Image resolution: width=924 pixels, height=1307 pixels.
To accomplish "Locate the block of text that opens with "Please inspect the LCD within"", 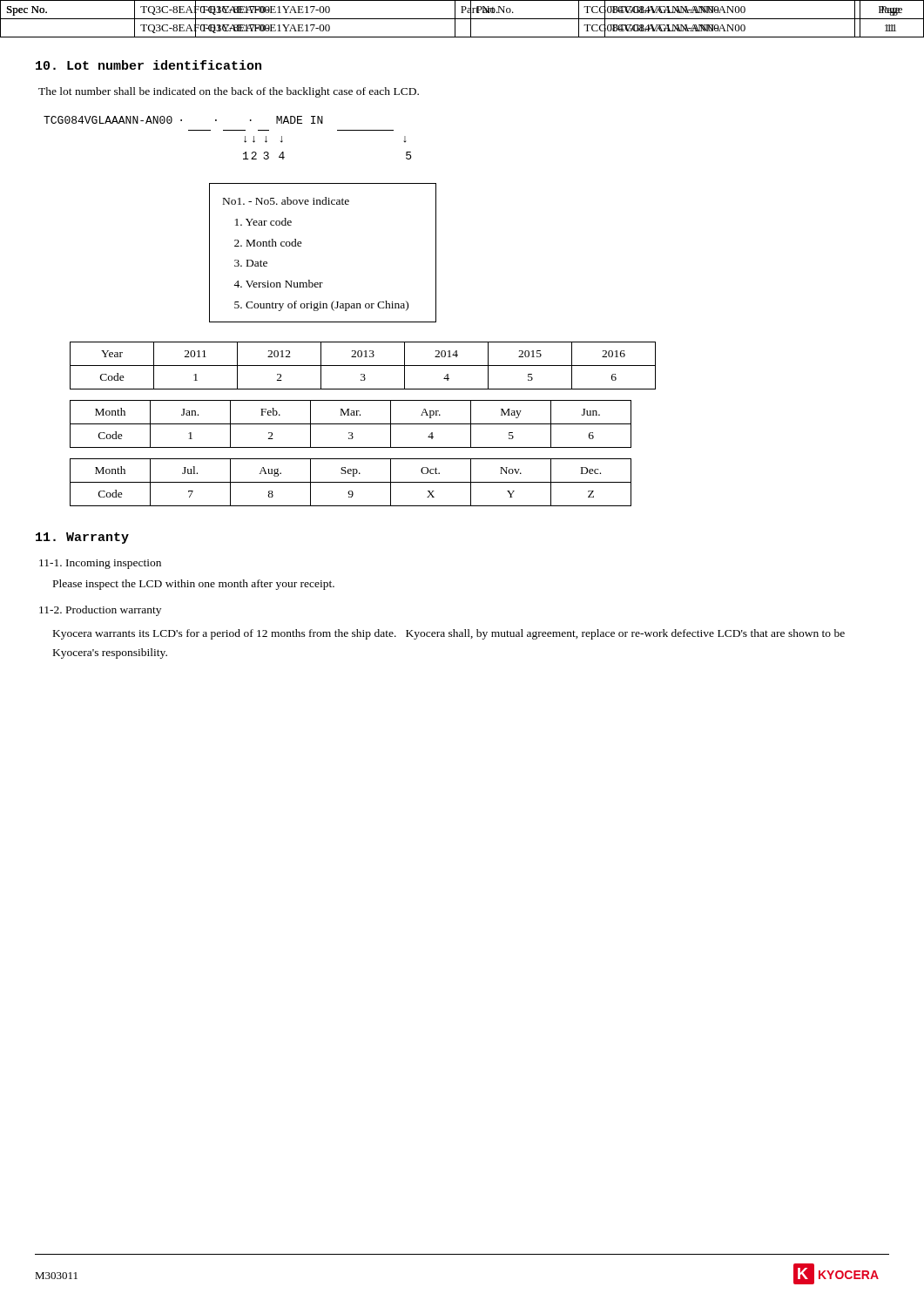I will coord(194,583).
